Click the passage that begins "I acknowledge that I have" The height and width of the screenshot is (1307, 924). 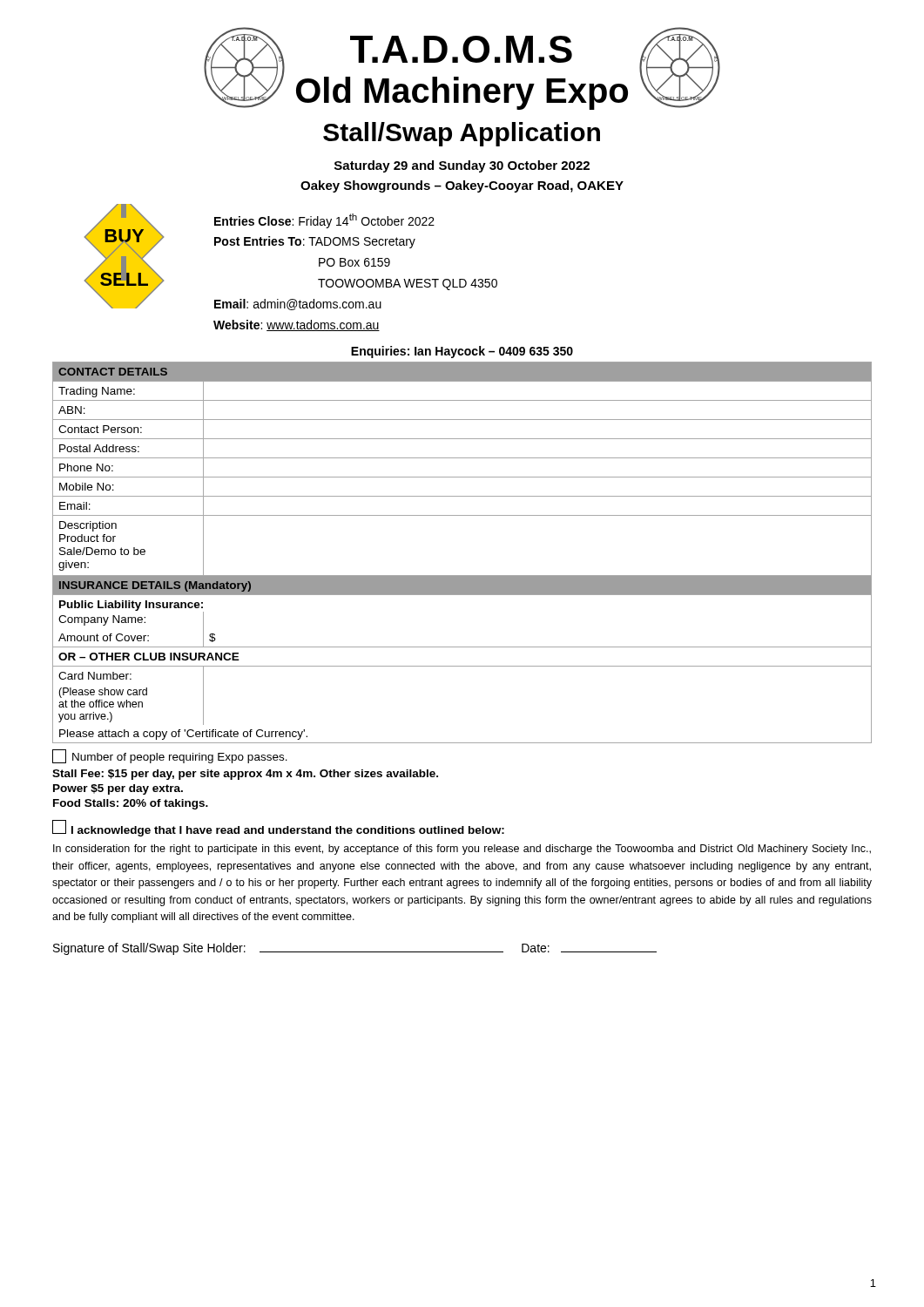pos(462,873)
